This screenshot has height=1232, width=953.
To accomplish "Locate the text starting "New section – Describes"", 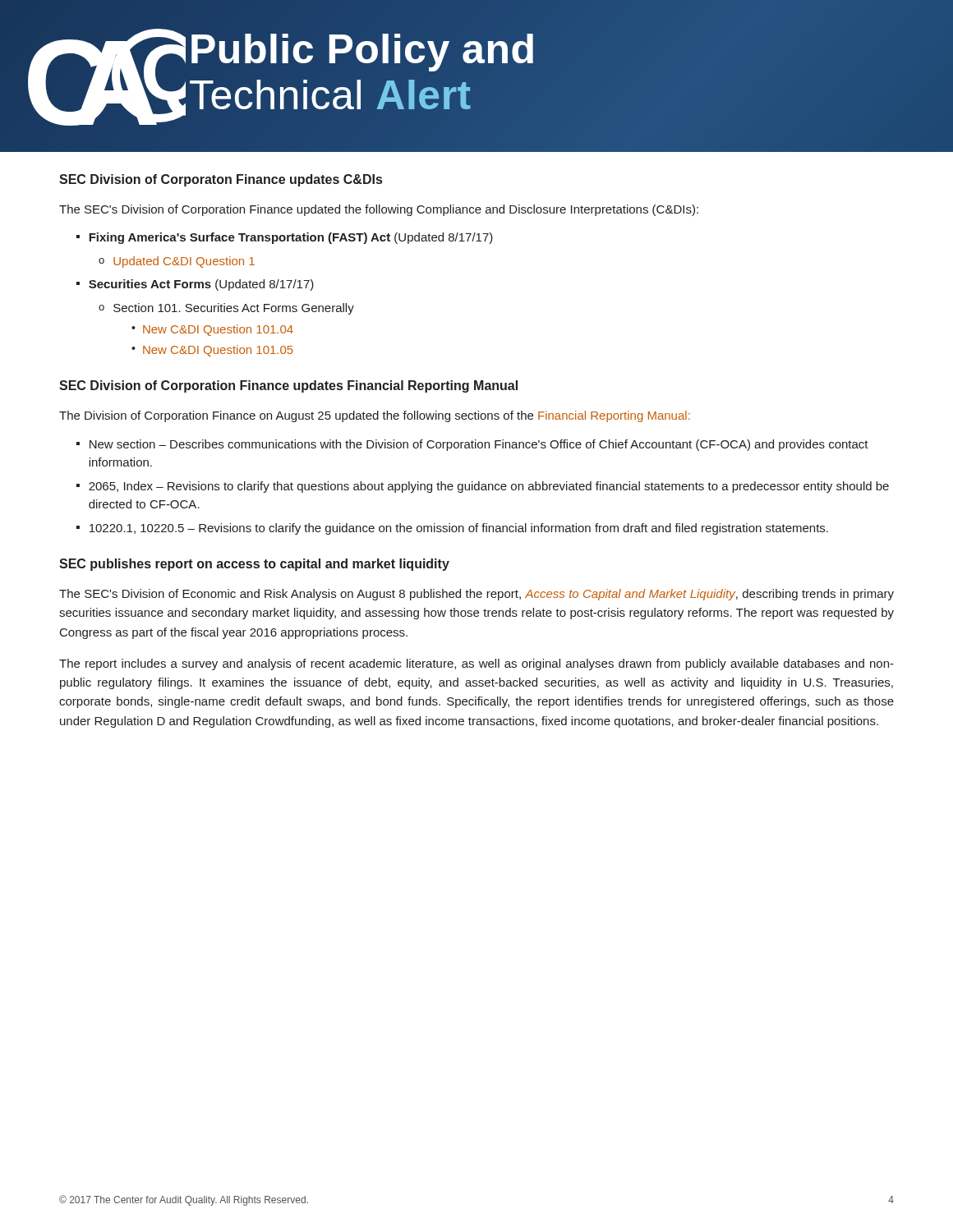I will tap(485, 453).
